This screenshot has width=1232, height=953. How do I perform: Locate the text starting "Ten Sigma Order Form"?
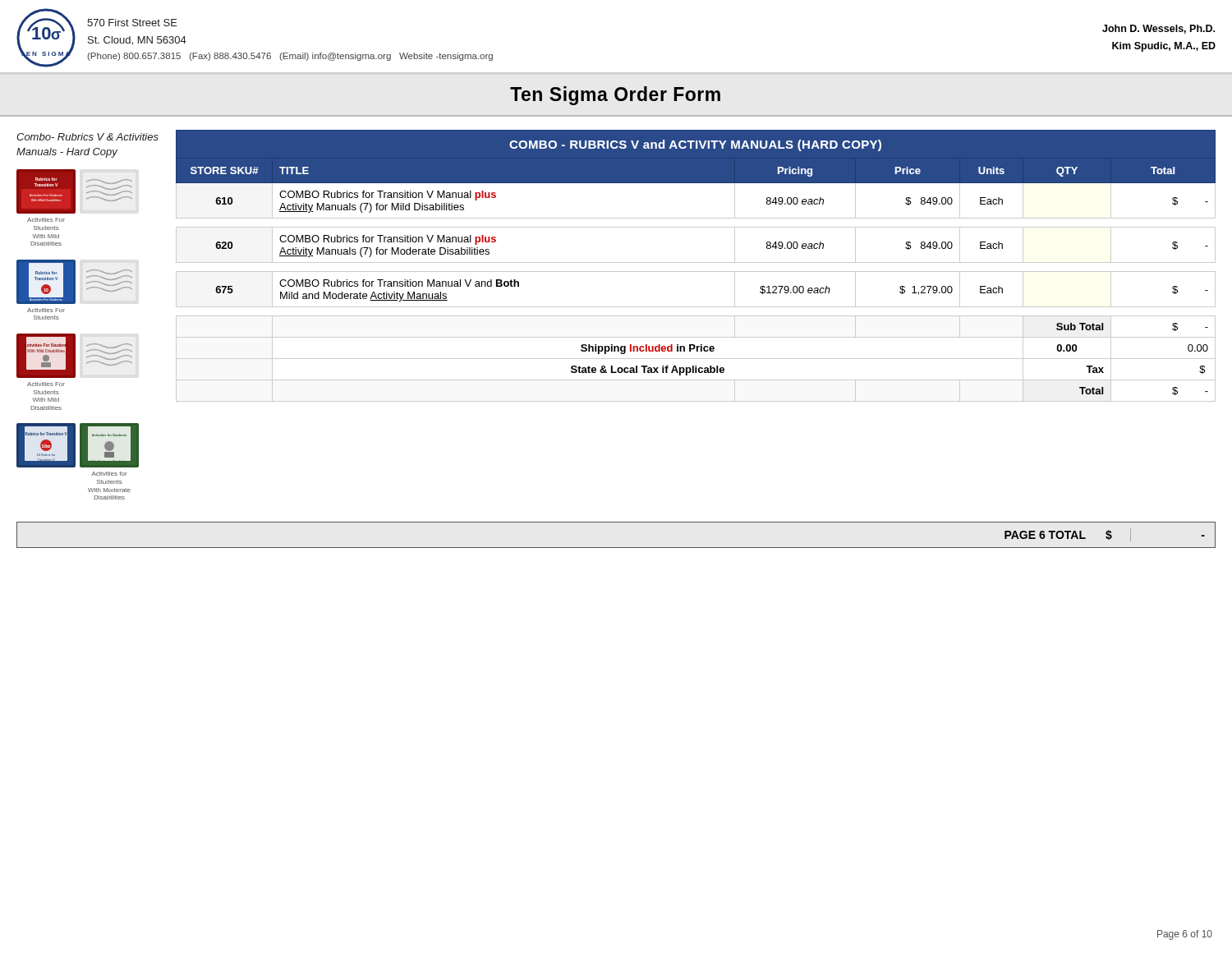click(616, 94)
